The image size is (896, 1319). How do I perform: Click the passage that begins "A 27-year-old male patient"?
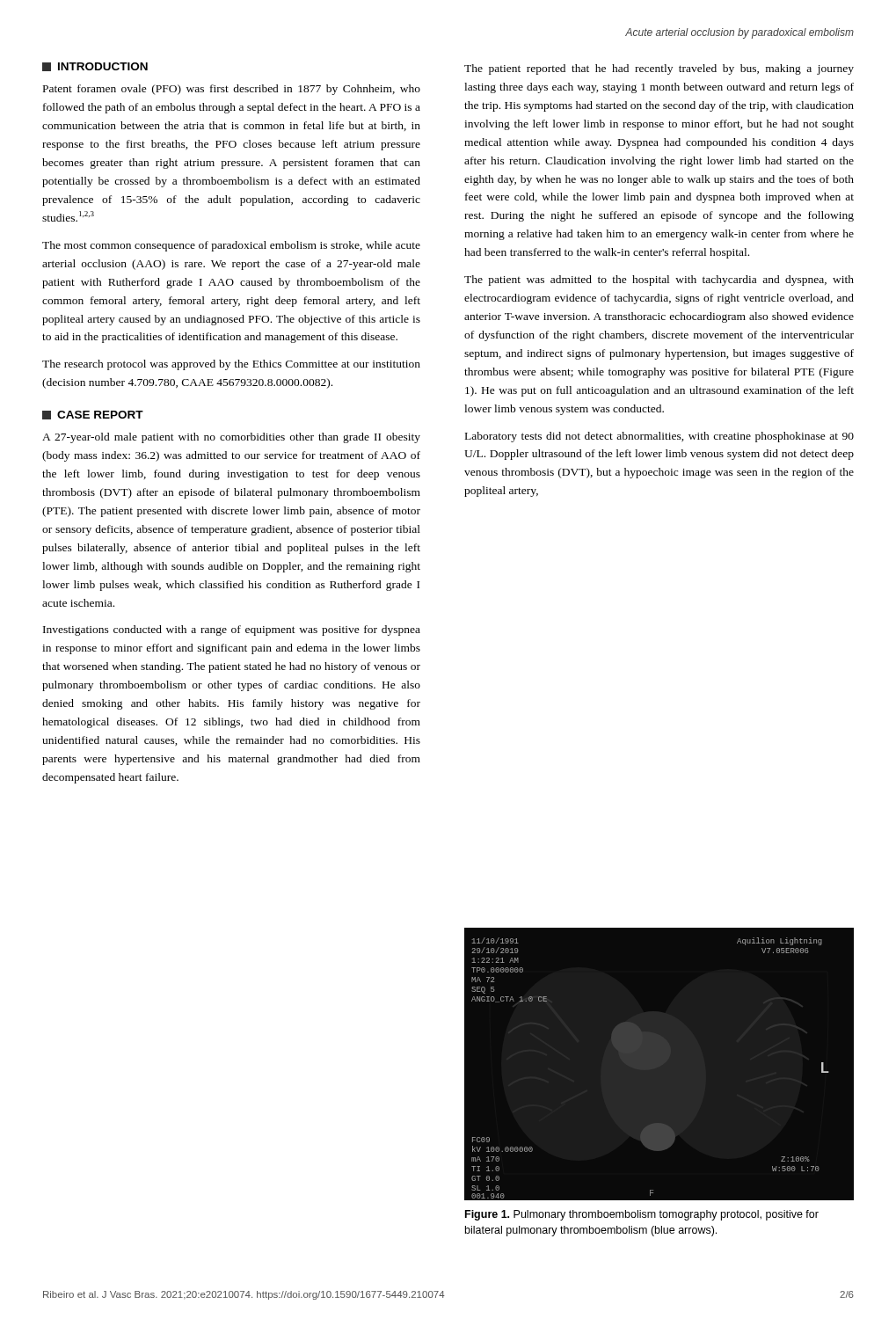click(x=231, y=520)
